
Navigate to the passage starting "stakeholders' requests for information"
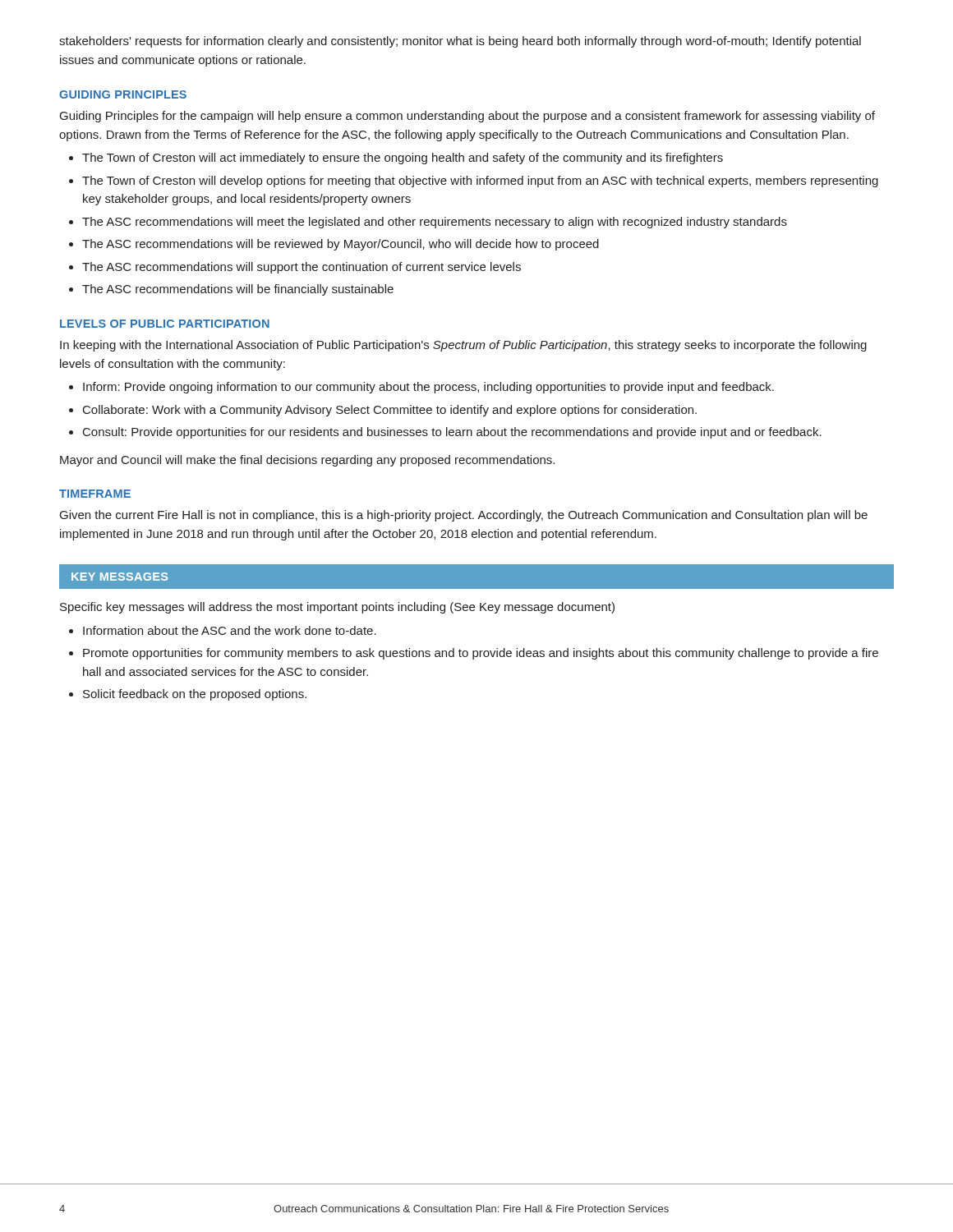click(x=460, y=50)
